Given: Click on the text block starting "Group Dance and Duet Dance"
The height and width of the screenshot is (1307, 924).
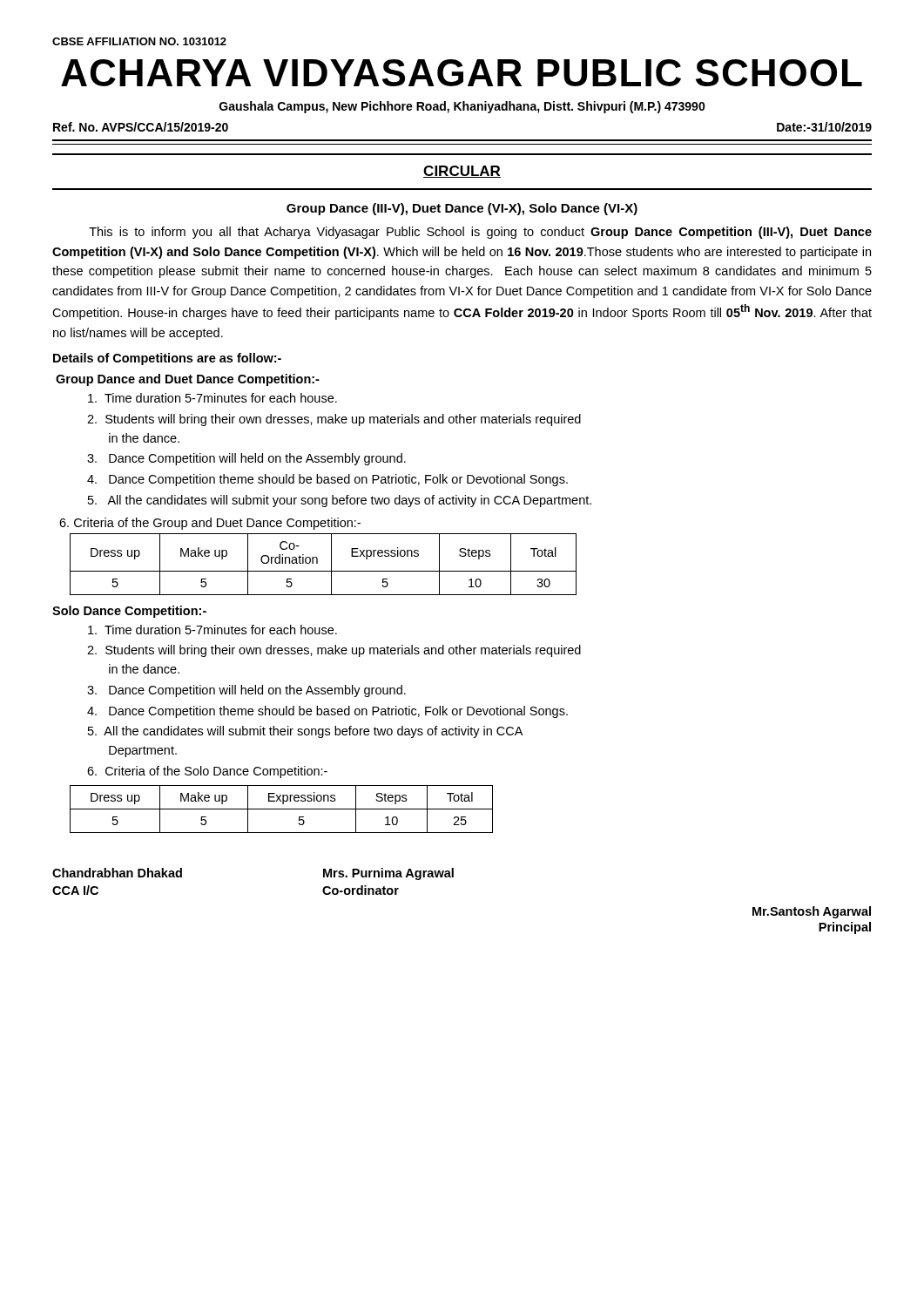Looking at the screenshot, I should click(x=186, y=379).
